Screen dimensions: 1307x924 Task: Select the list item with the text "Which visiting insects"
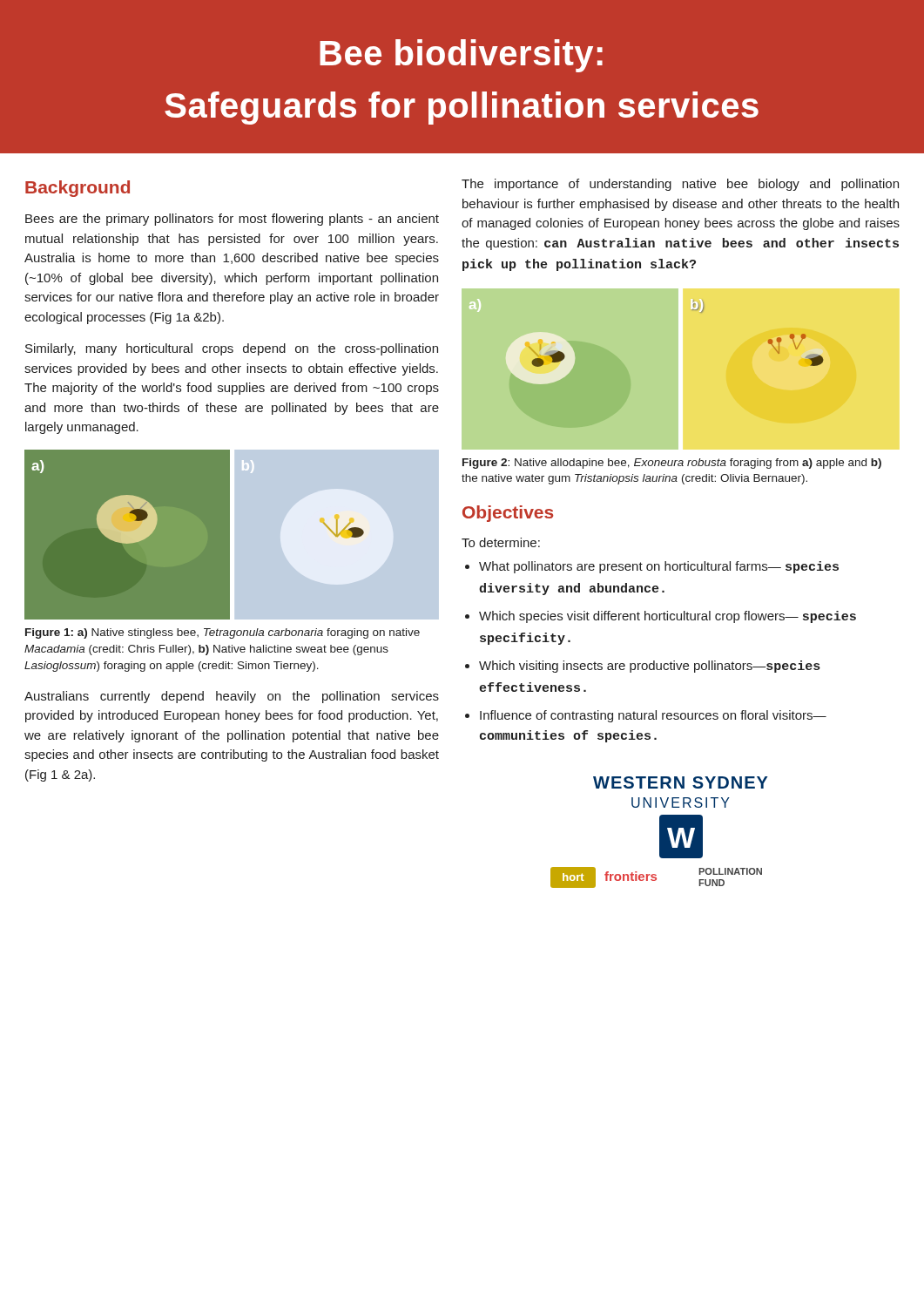[x=650, y=677]
